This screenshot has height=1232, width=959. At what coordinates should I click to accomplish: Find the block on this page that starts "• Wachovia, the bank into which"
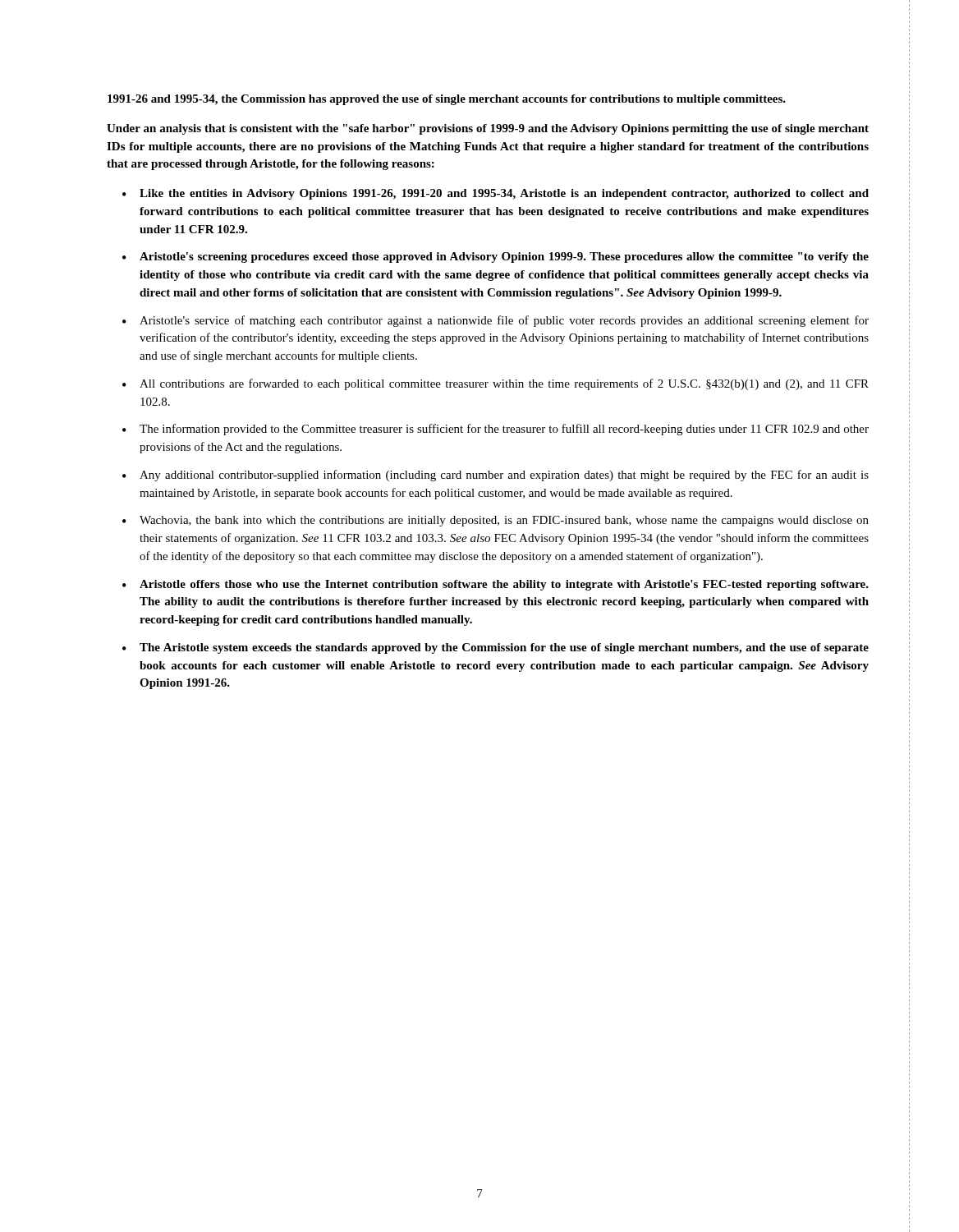click(x=495, y=539)
